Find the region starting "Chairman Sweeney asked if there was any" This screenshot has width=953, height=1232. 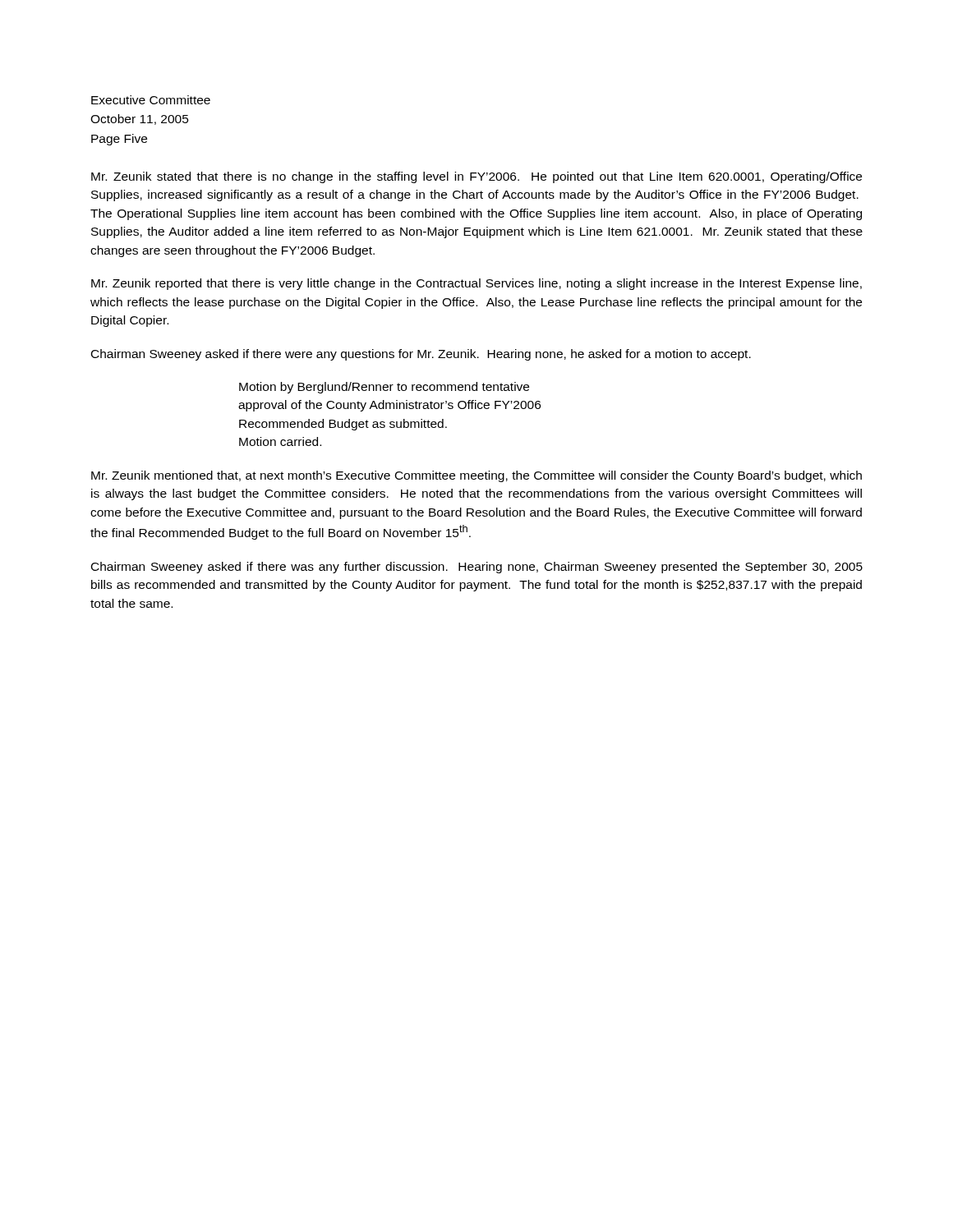476,585
